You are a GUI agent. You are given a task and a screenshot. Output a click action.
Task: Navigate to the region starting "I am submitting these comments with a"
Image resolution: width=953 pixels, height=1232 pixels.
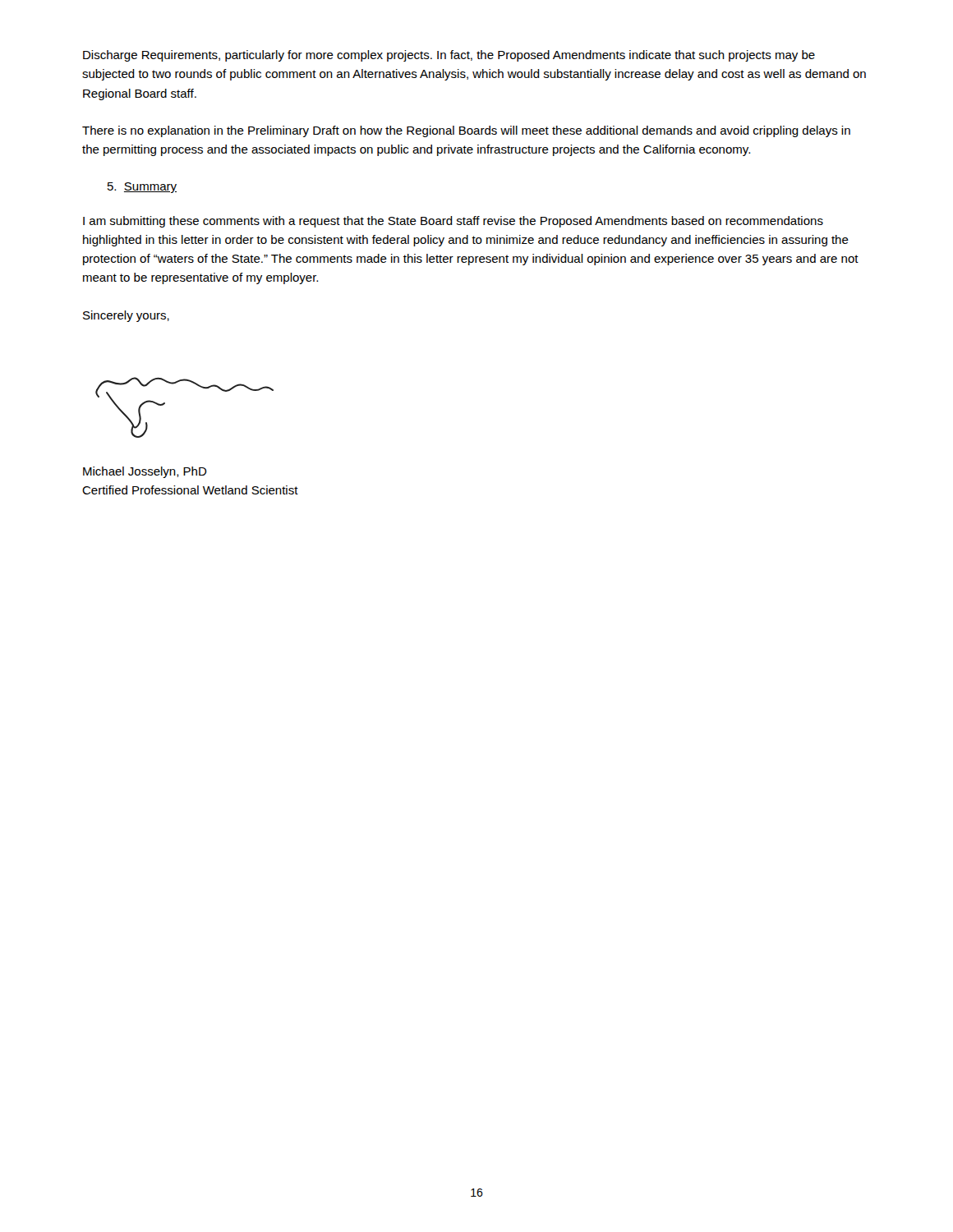(470, 249)
